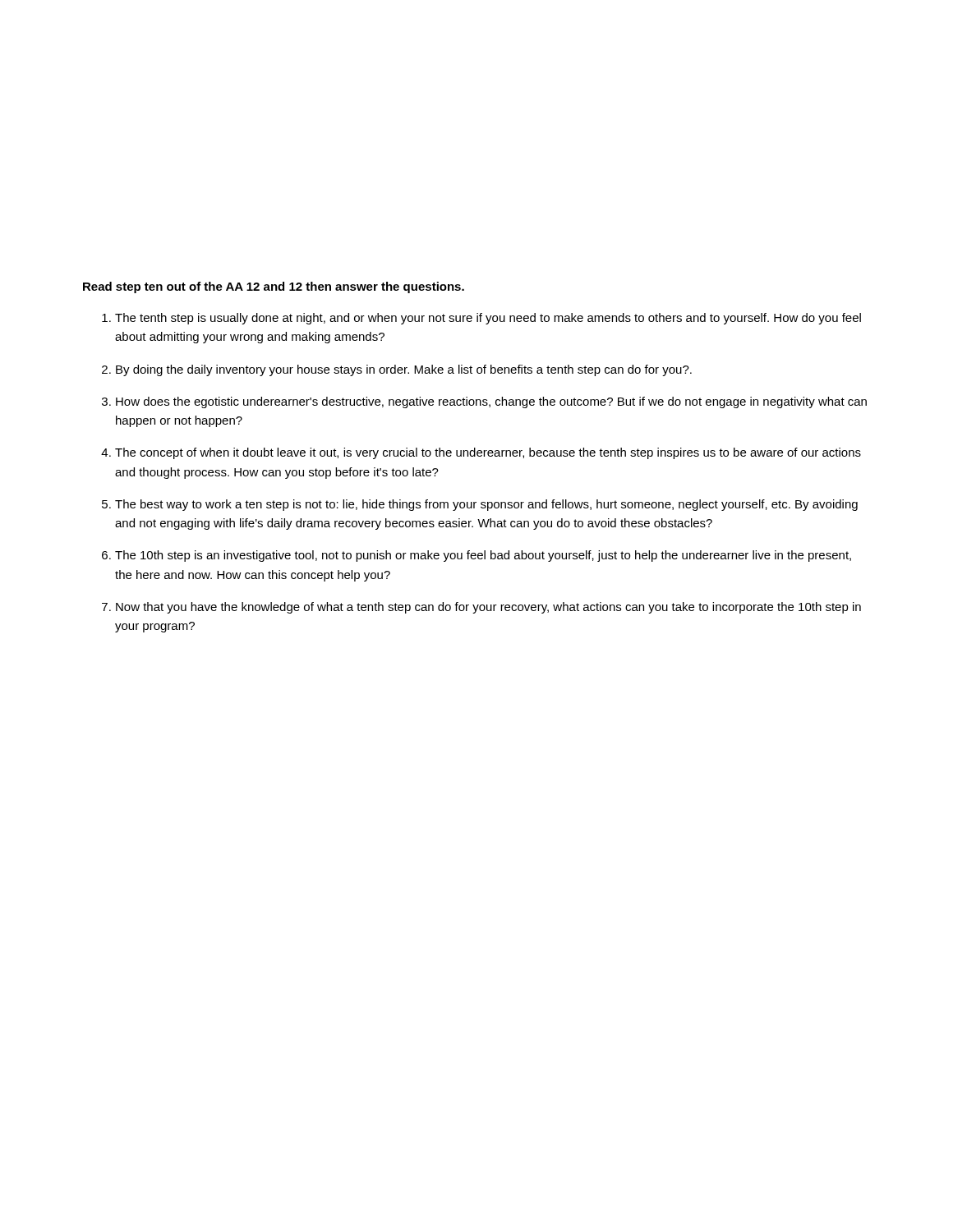Image resolution: width=953 pixels, height=1232 pixels.
Task: Where is the passage that starts "How does the egotistic underearner's destructive,"?
Action: (491, 411)
